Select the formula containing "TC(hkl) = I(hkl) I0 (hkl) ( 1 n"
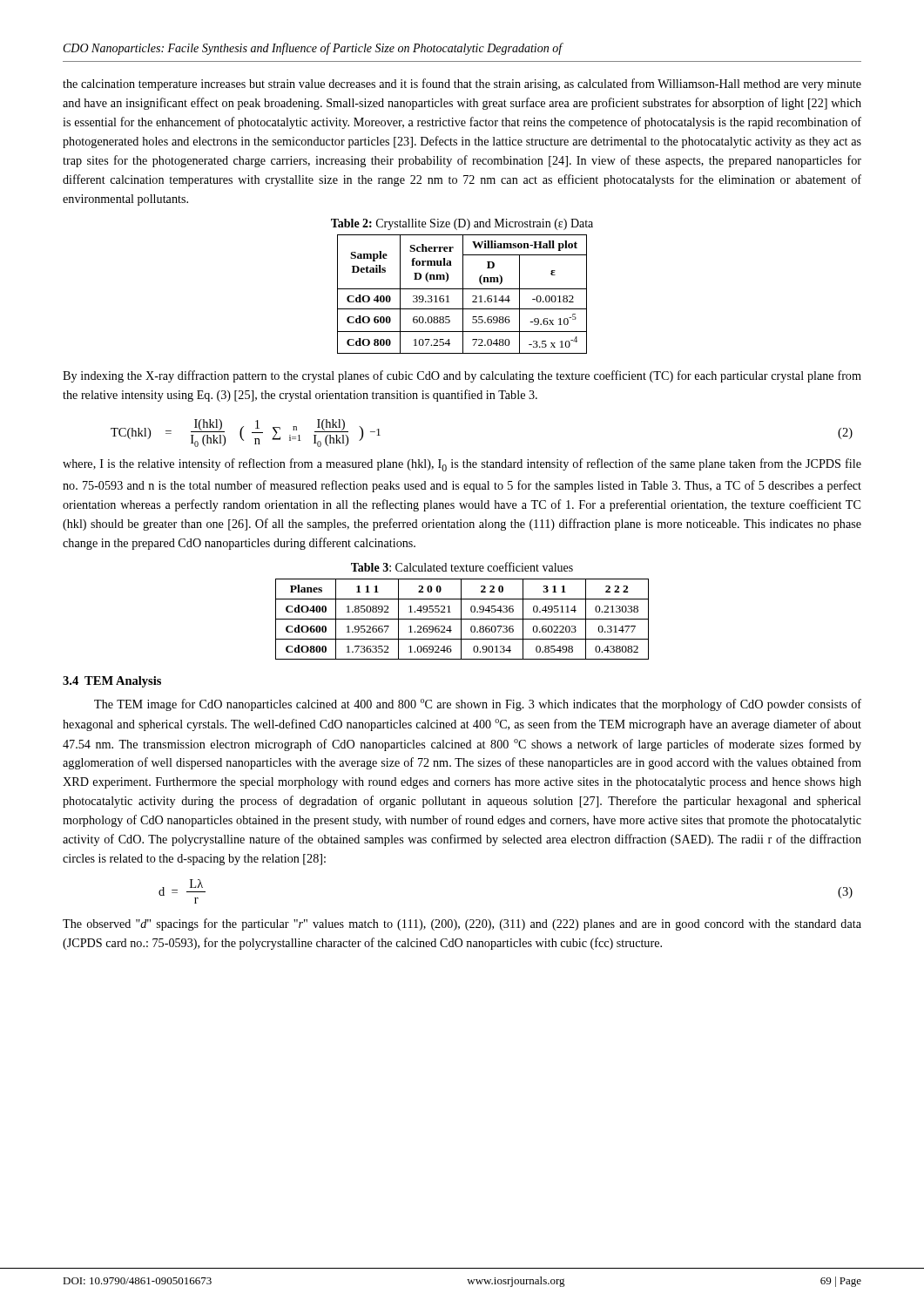The height and width of the screenshot is (1307, 924). pos(242,433)
